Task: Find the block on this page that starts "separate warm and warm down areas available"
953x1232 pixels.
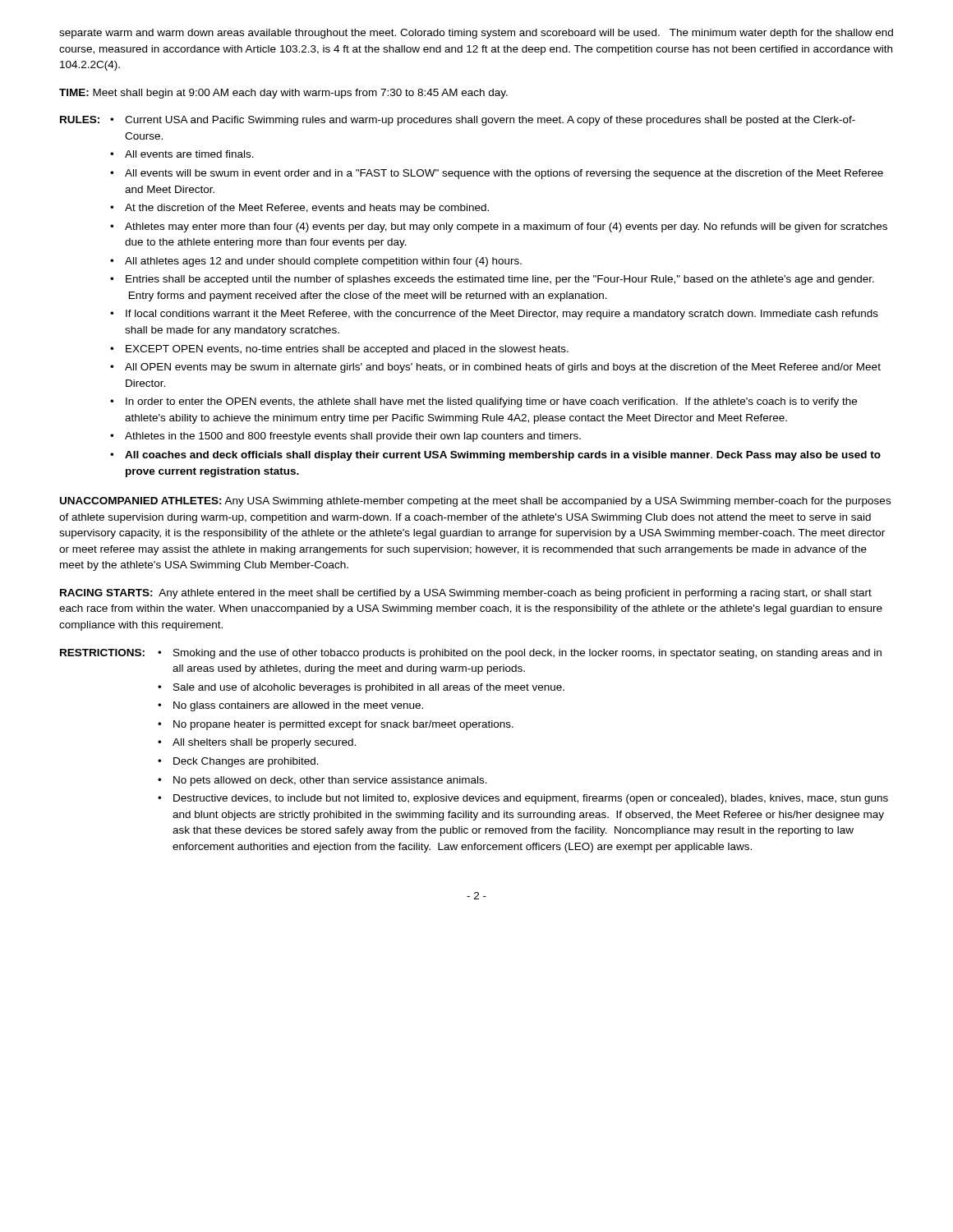Action: click(x=476, y=48)
